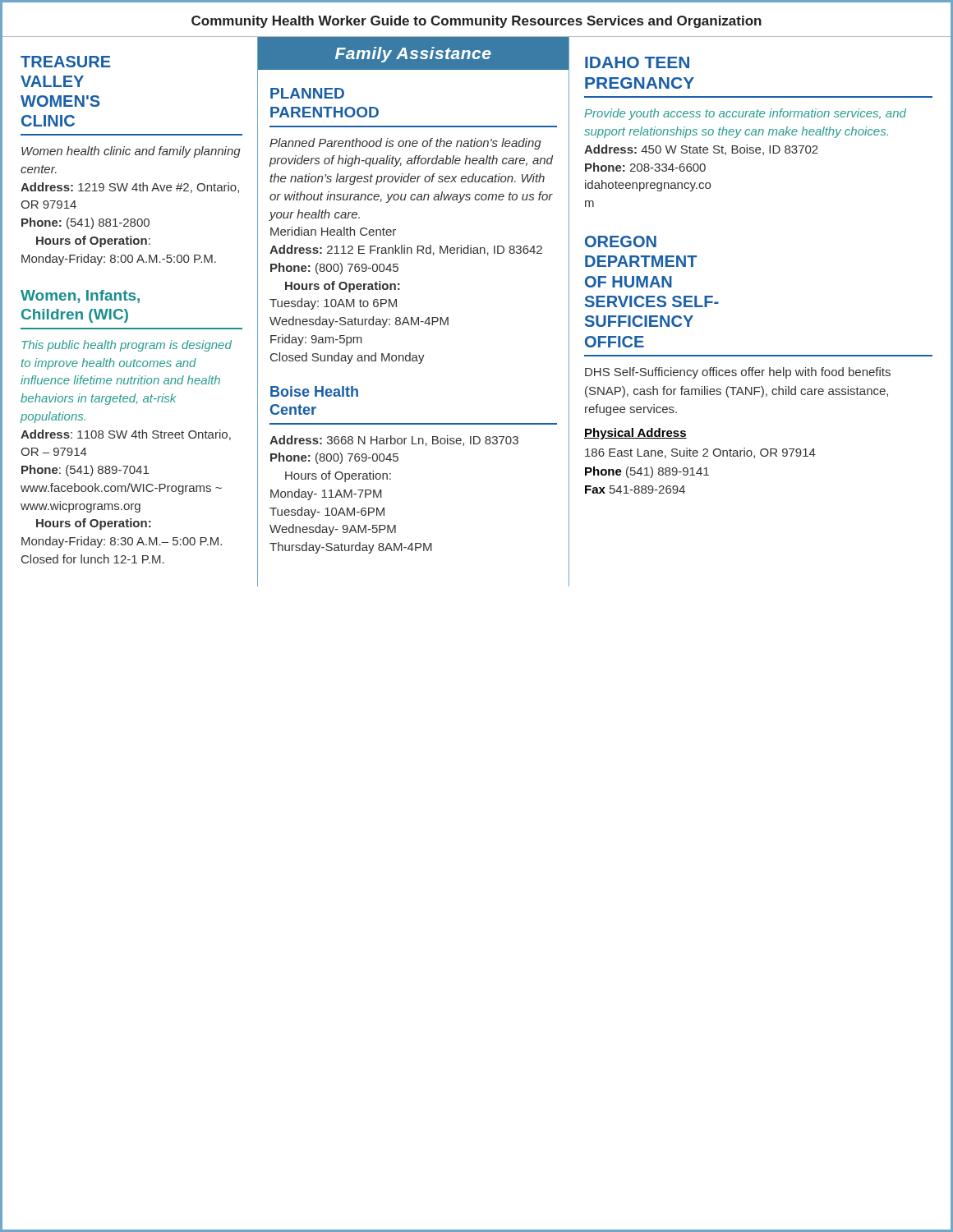Find "Boise HealthCenter" on this page

pyautogui.click(x=314, y=391)
